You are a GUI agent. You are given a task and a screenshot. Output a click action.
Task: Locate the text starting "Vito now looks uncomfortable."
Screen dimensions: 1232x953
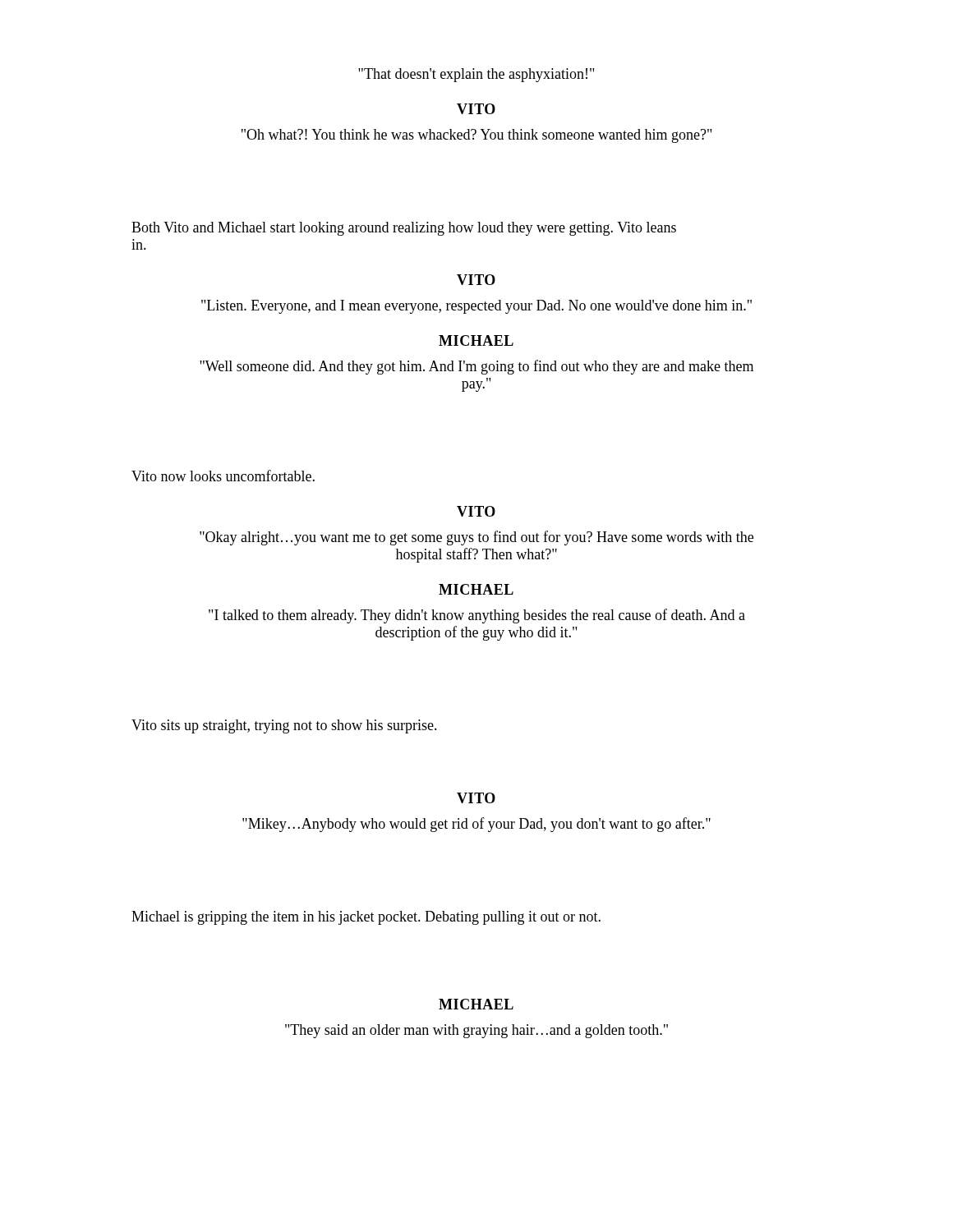coord(223,476)
